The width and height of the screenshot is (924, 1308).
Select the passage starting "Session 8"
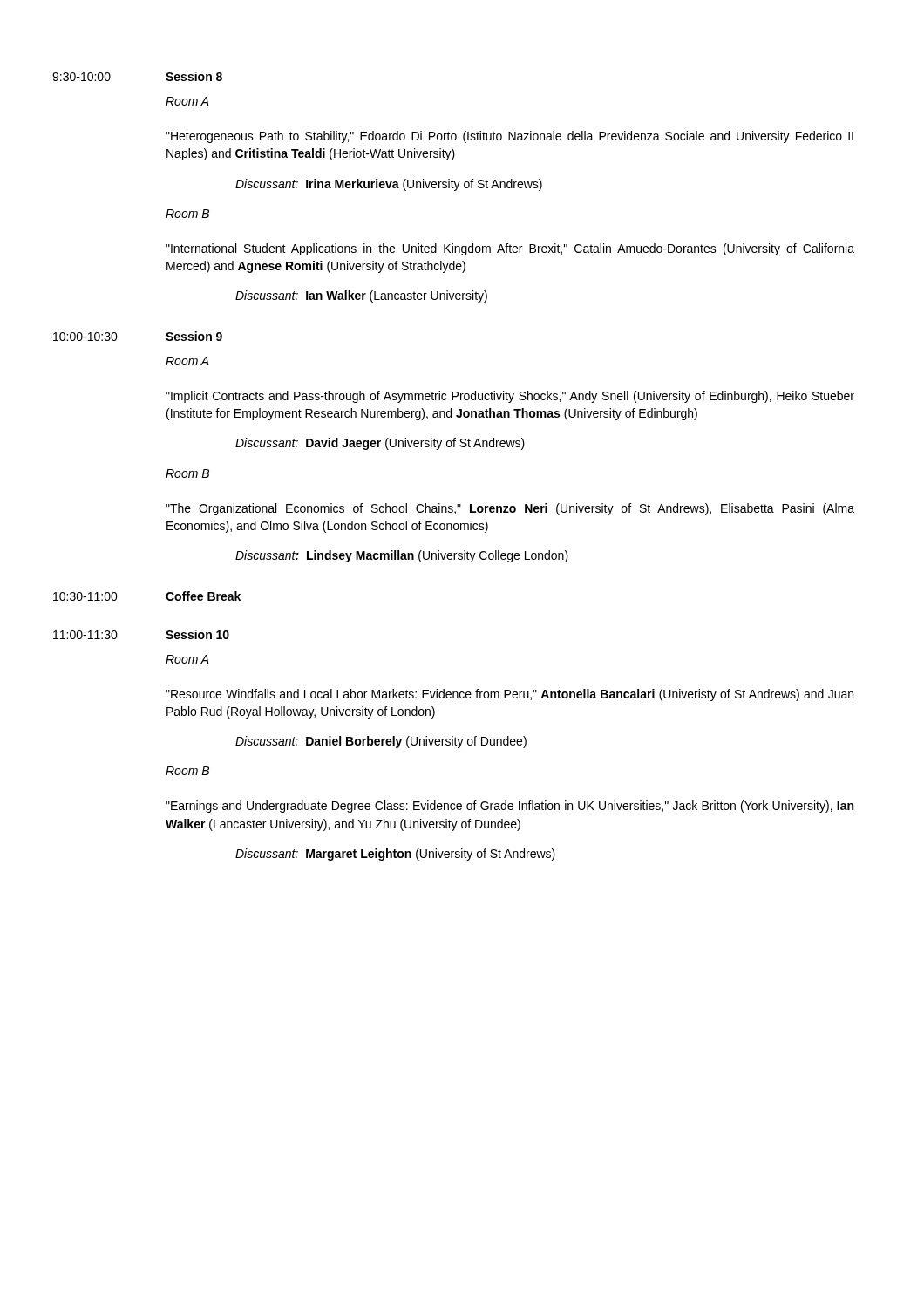[x=194, y=77]
